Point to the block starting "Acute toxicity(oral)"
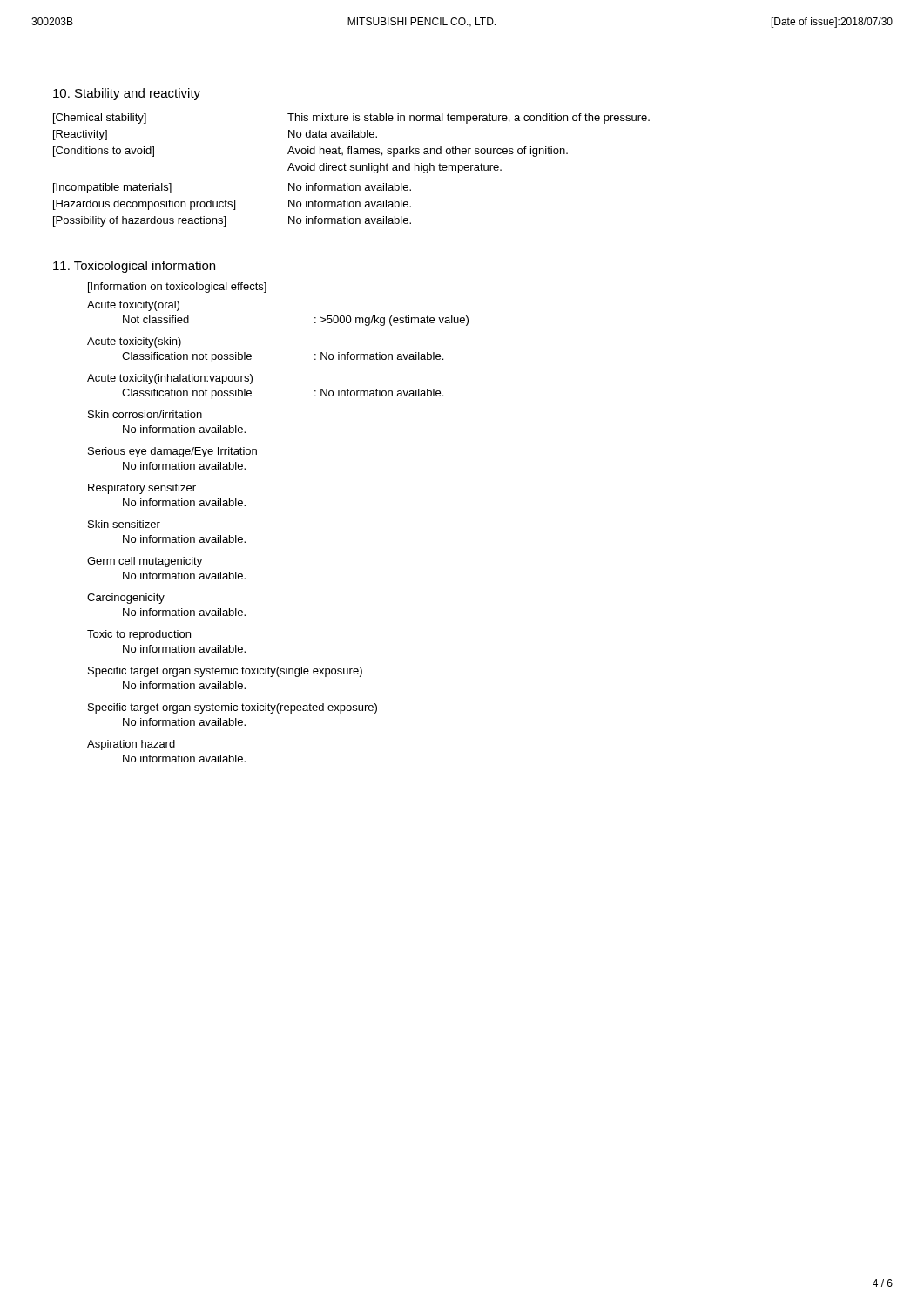 coord(134,305)
